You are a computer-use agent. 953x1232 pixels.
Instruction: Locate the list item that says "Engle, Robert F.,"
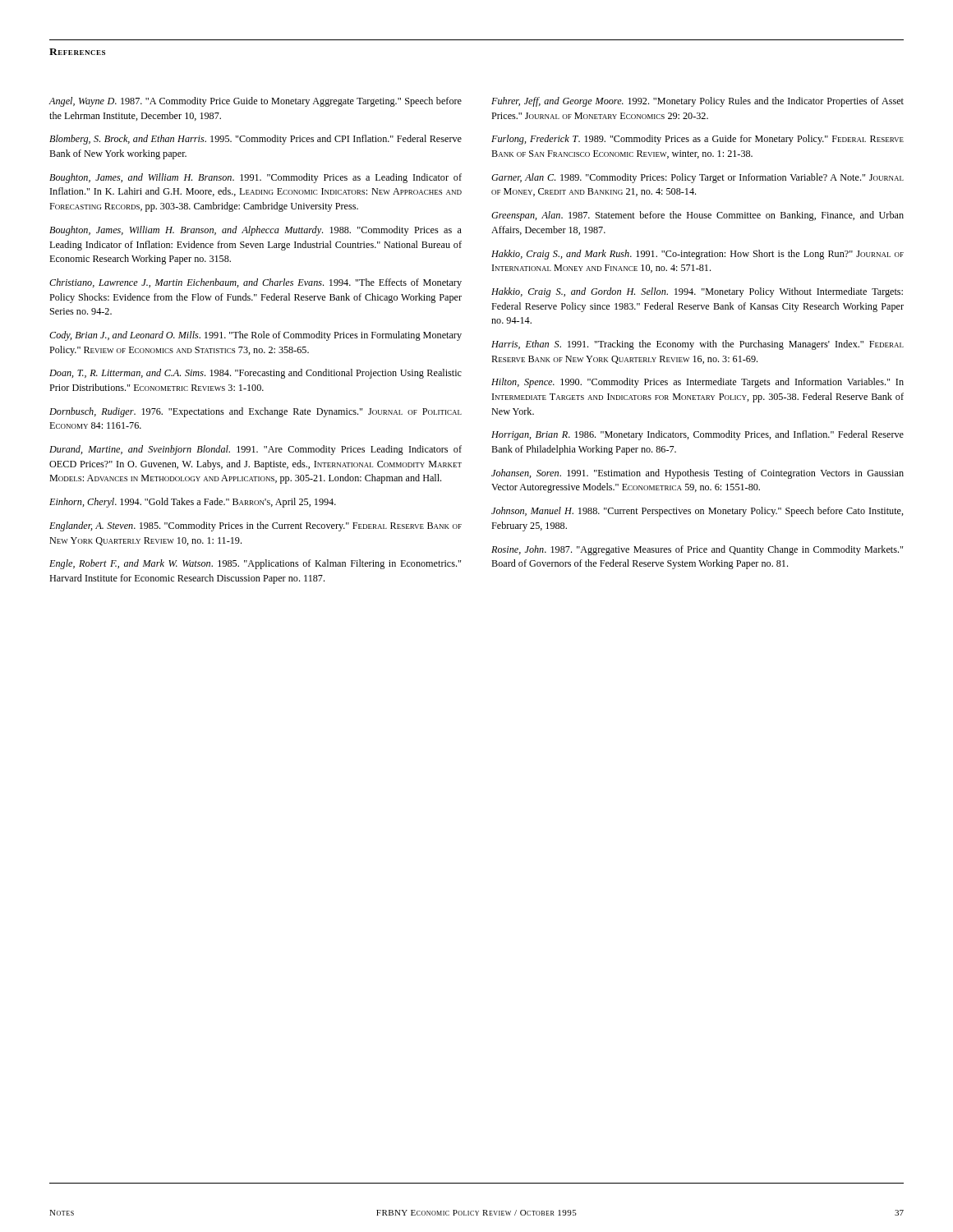click(x=255, y=571)
